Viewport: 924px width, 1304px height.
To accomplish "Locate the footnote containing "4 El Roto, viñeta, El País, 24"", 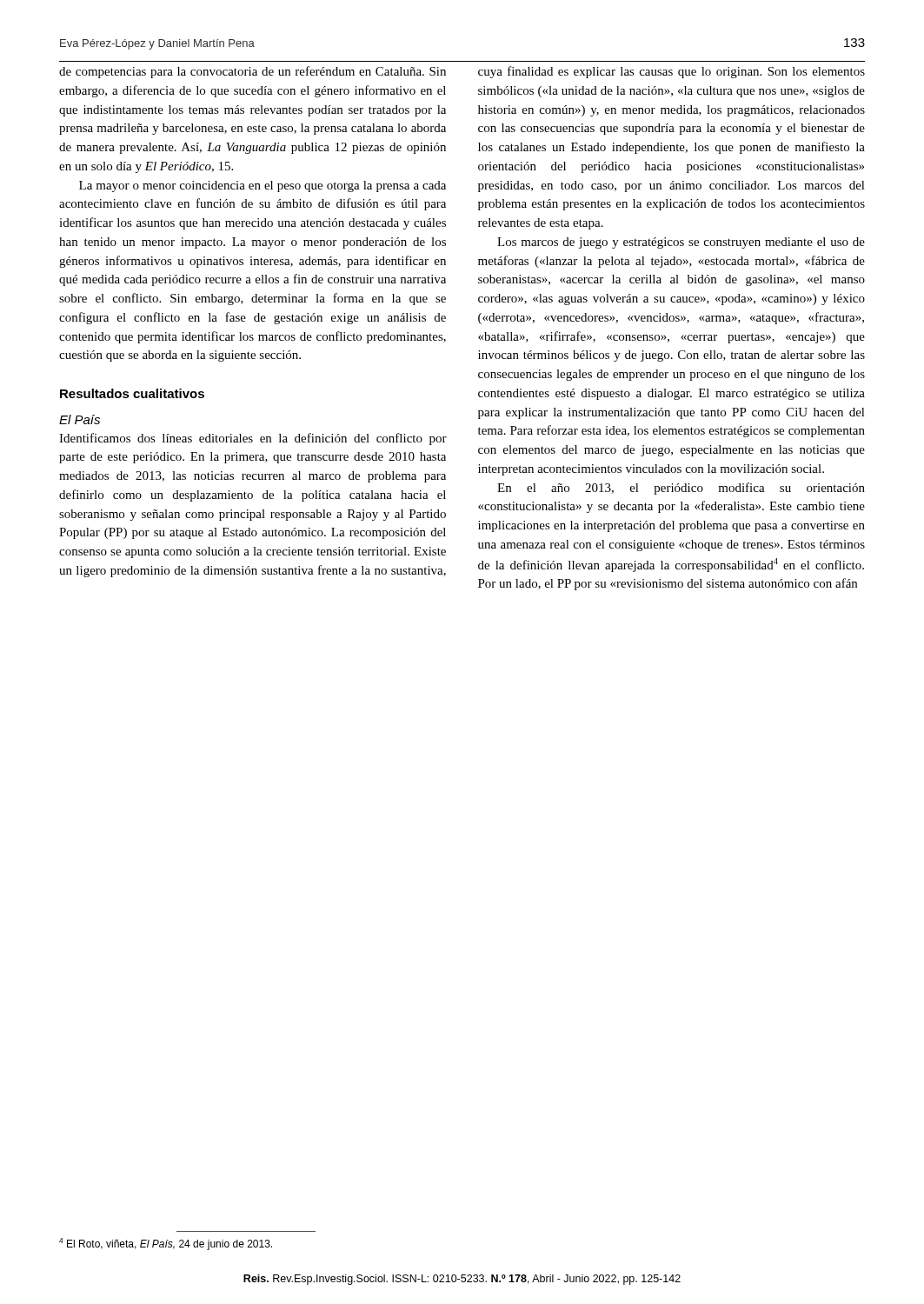I will click(x=166, y=1243).
